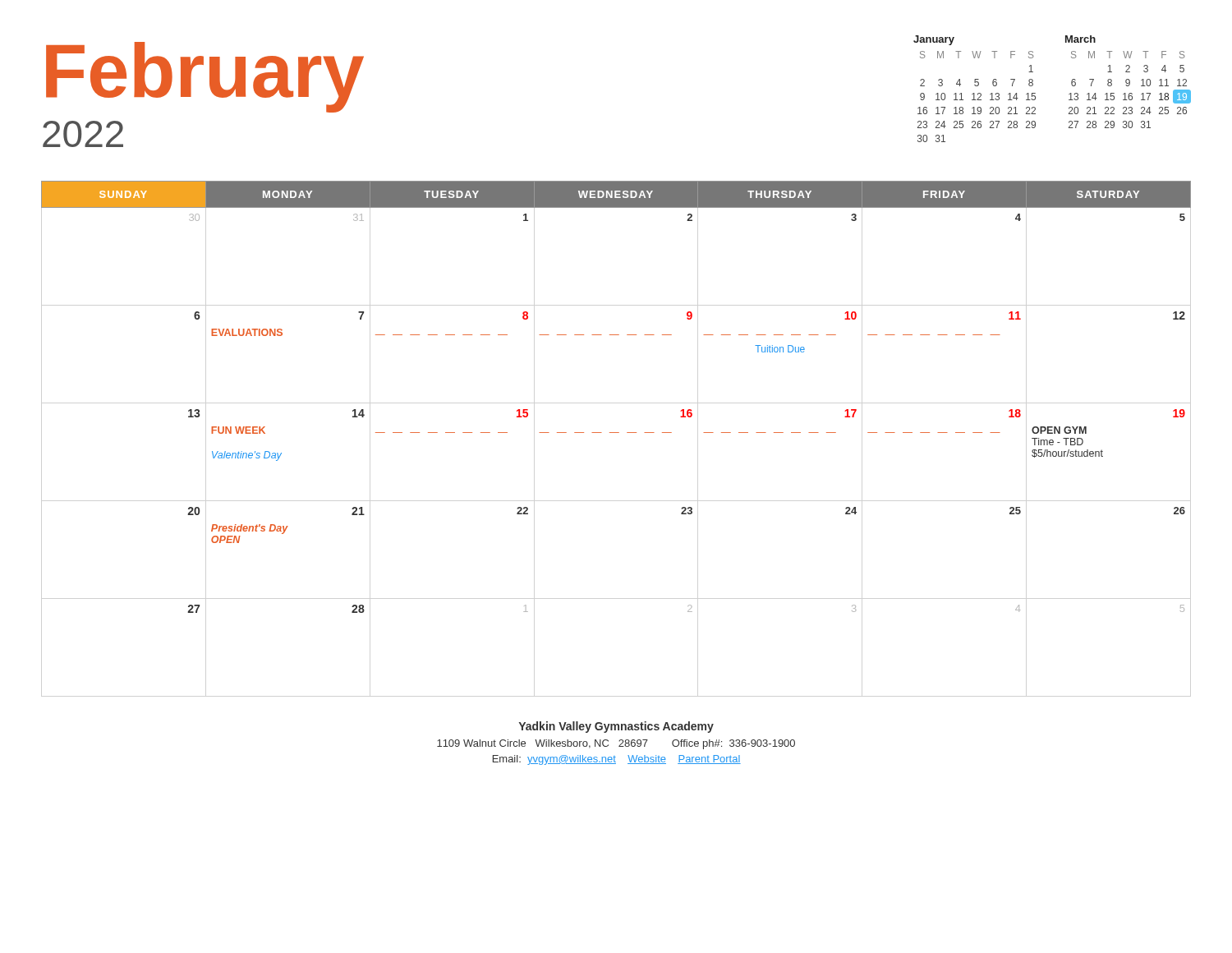Locate the text with the text "Yadkin Valley Gymnastics Academy"
1232x953 pixels.
point(616,726)
